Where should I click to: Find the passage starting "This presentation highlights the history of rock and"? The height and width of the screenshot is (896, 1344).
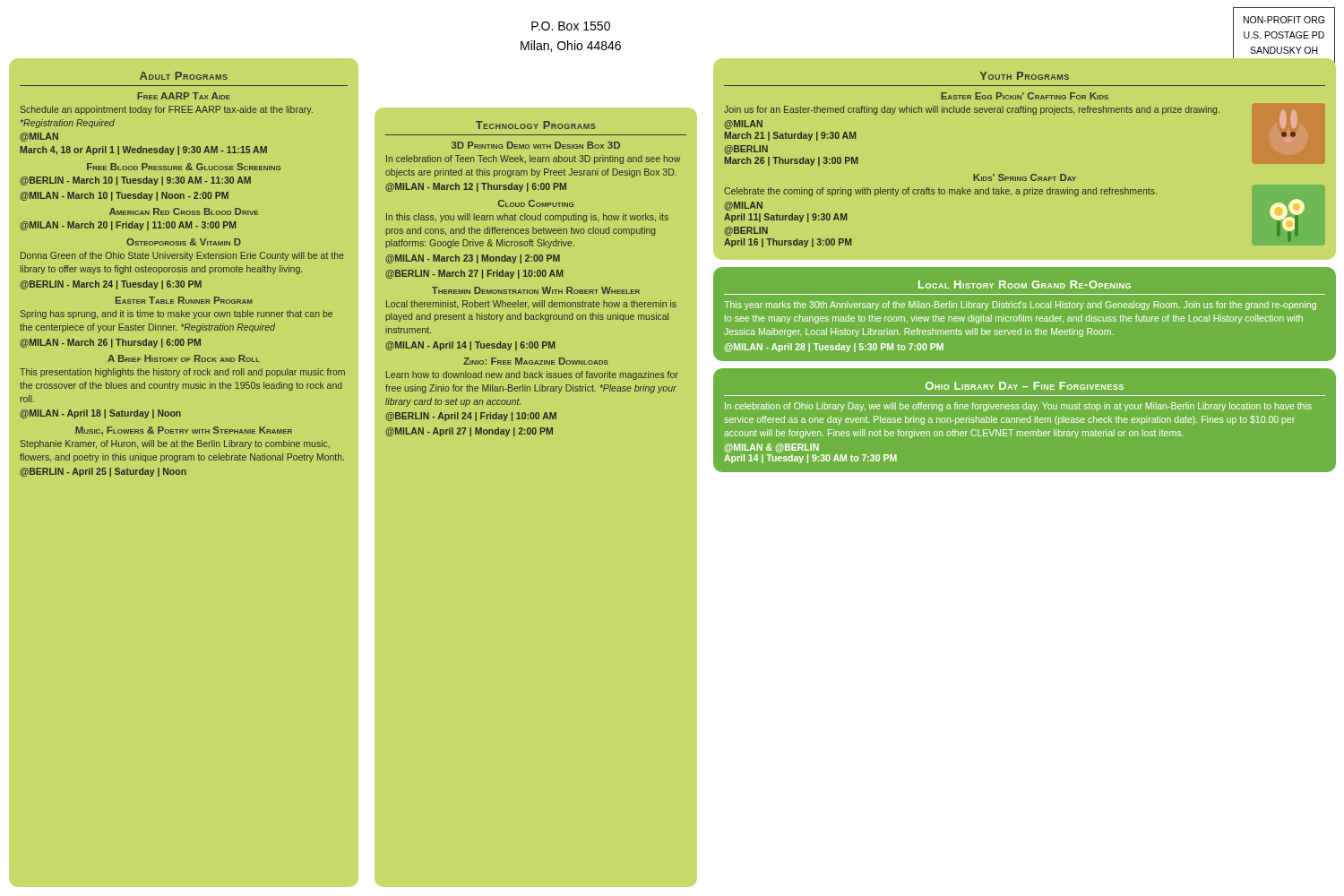click(x=183, y=385)
